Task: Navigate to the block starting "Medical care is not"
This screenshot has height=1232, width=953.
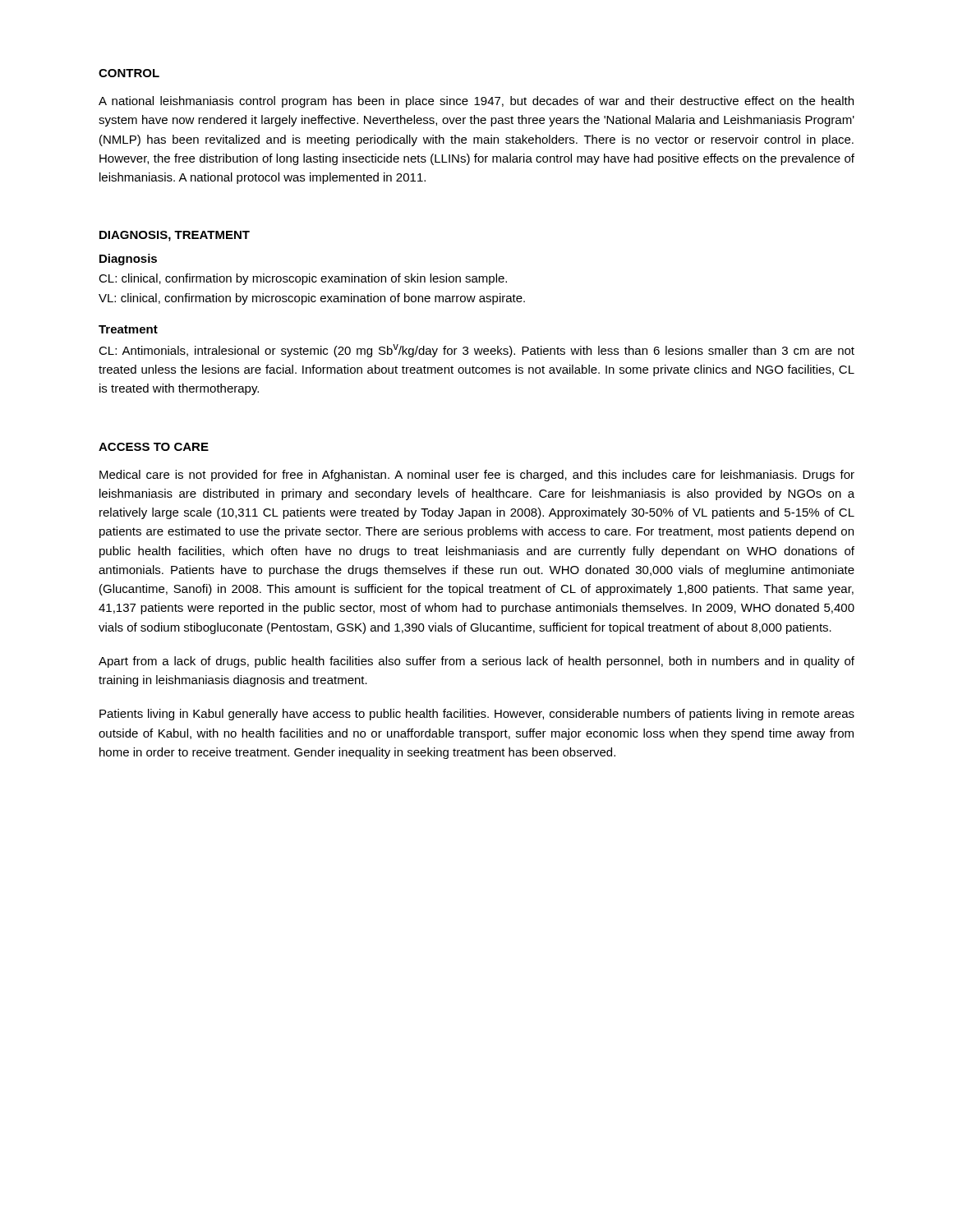Action: point(476,550)
